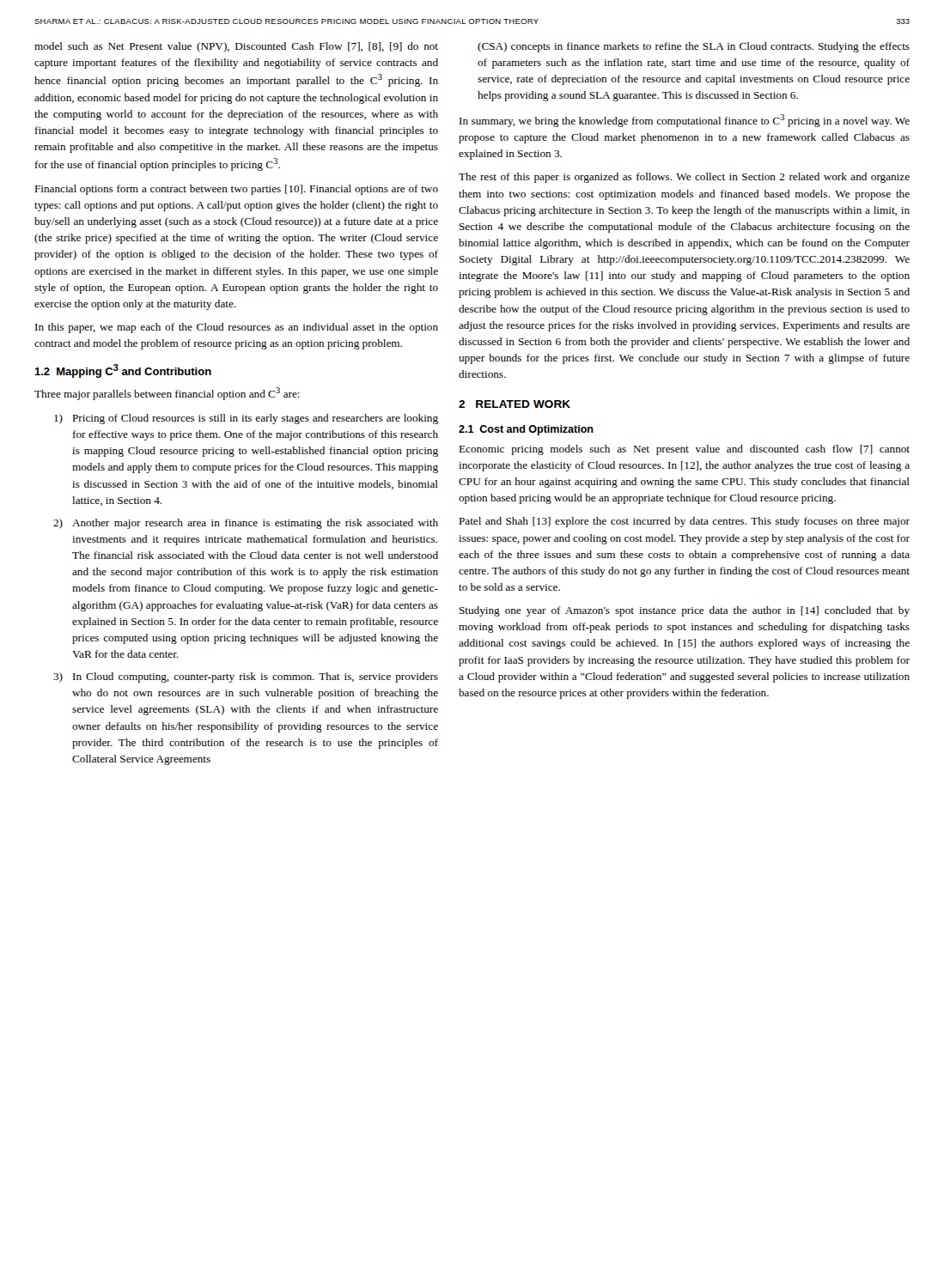Point to the block starting "2.1 Cost and Optimization"
The image size is (944, 1288).
coord(526,429)
